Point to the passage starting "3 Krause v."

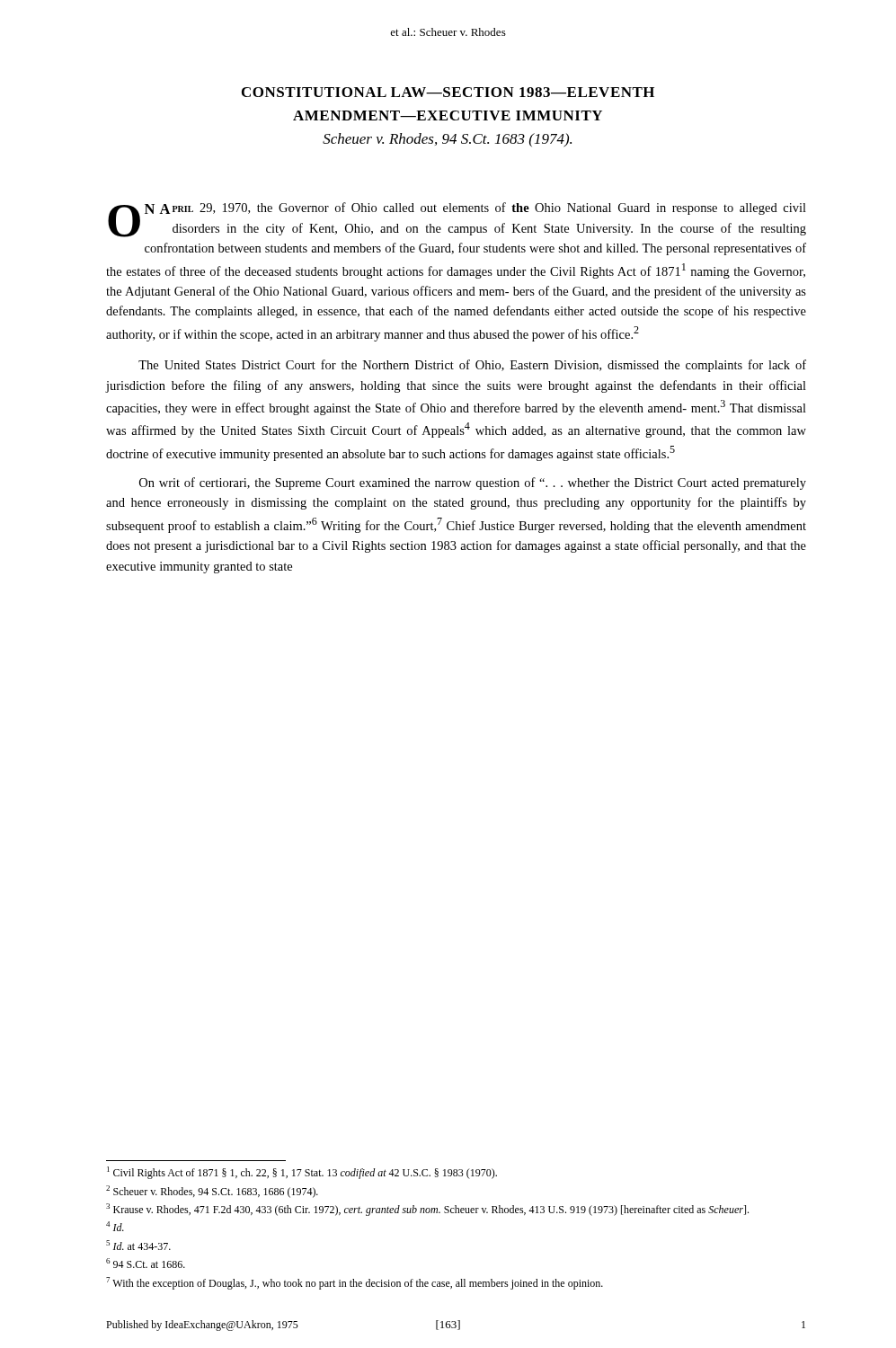click(x=428, y=1209)
